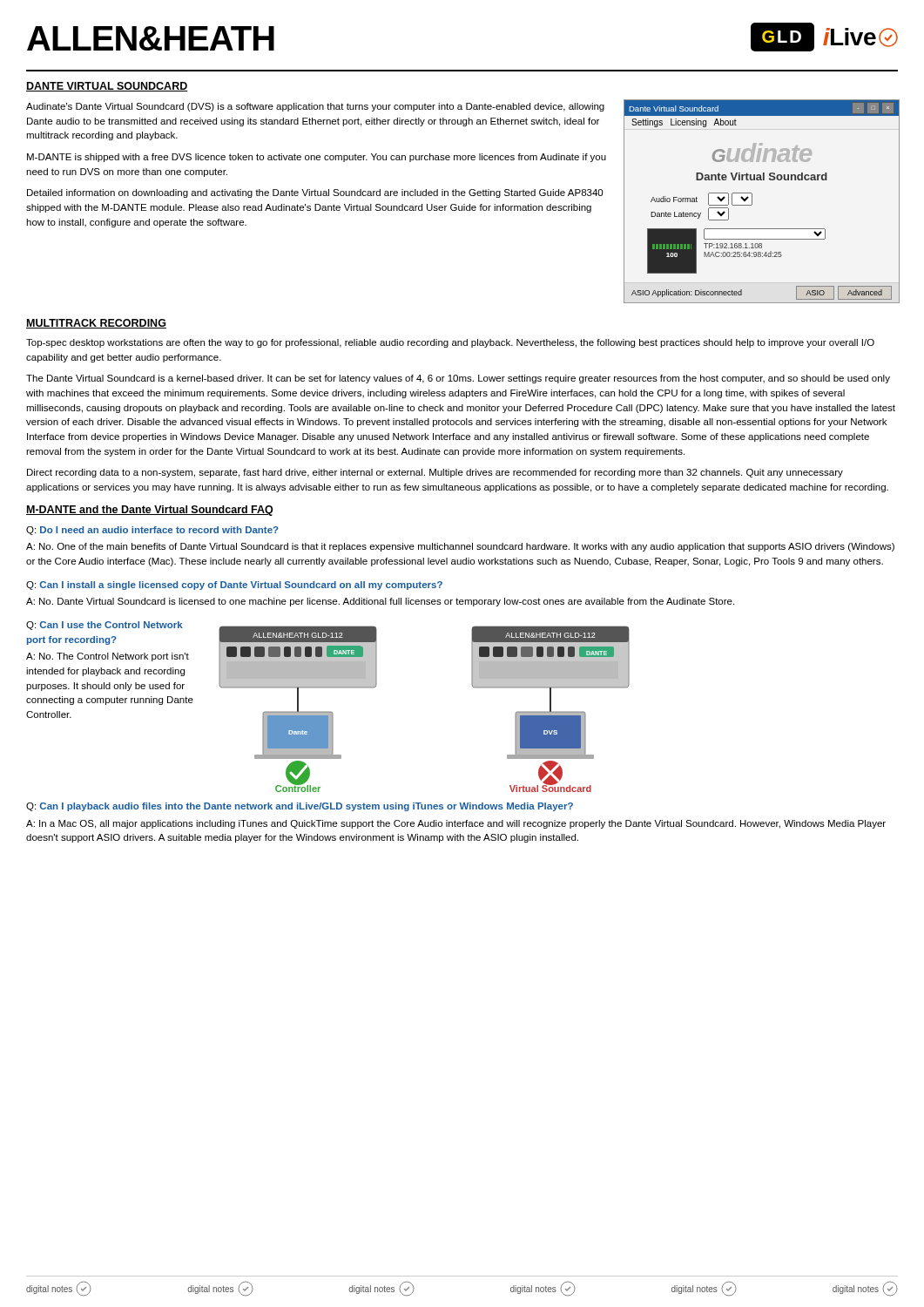This screenshot has height=1307, width=924.
Task: Click on the infographic
Action: (x=468, y=705)
